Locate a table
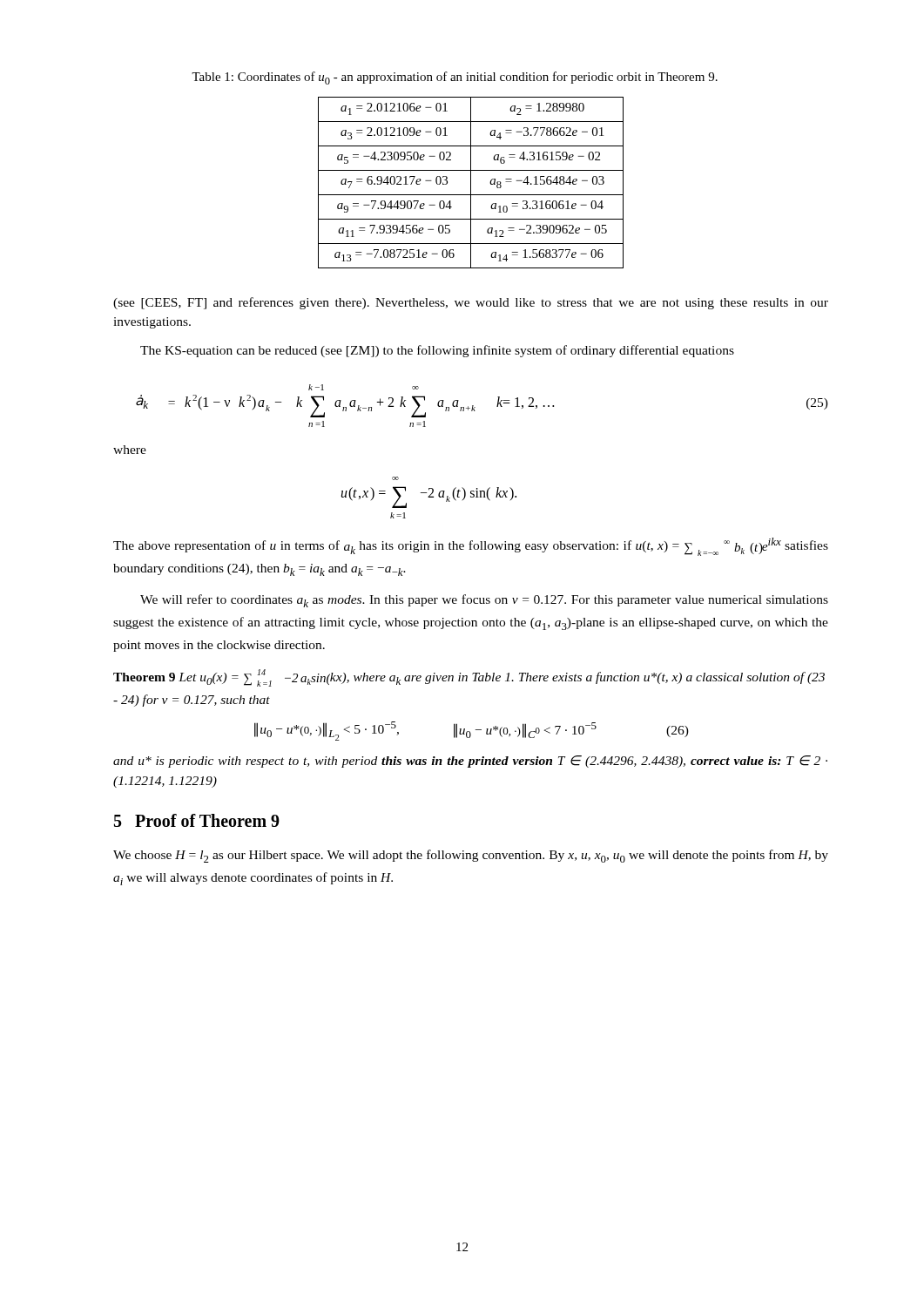Image resolution: width=924 pixels, height=1307 pixels. click(471, 183)
